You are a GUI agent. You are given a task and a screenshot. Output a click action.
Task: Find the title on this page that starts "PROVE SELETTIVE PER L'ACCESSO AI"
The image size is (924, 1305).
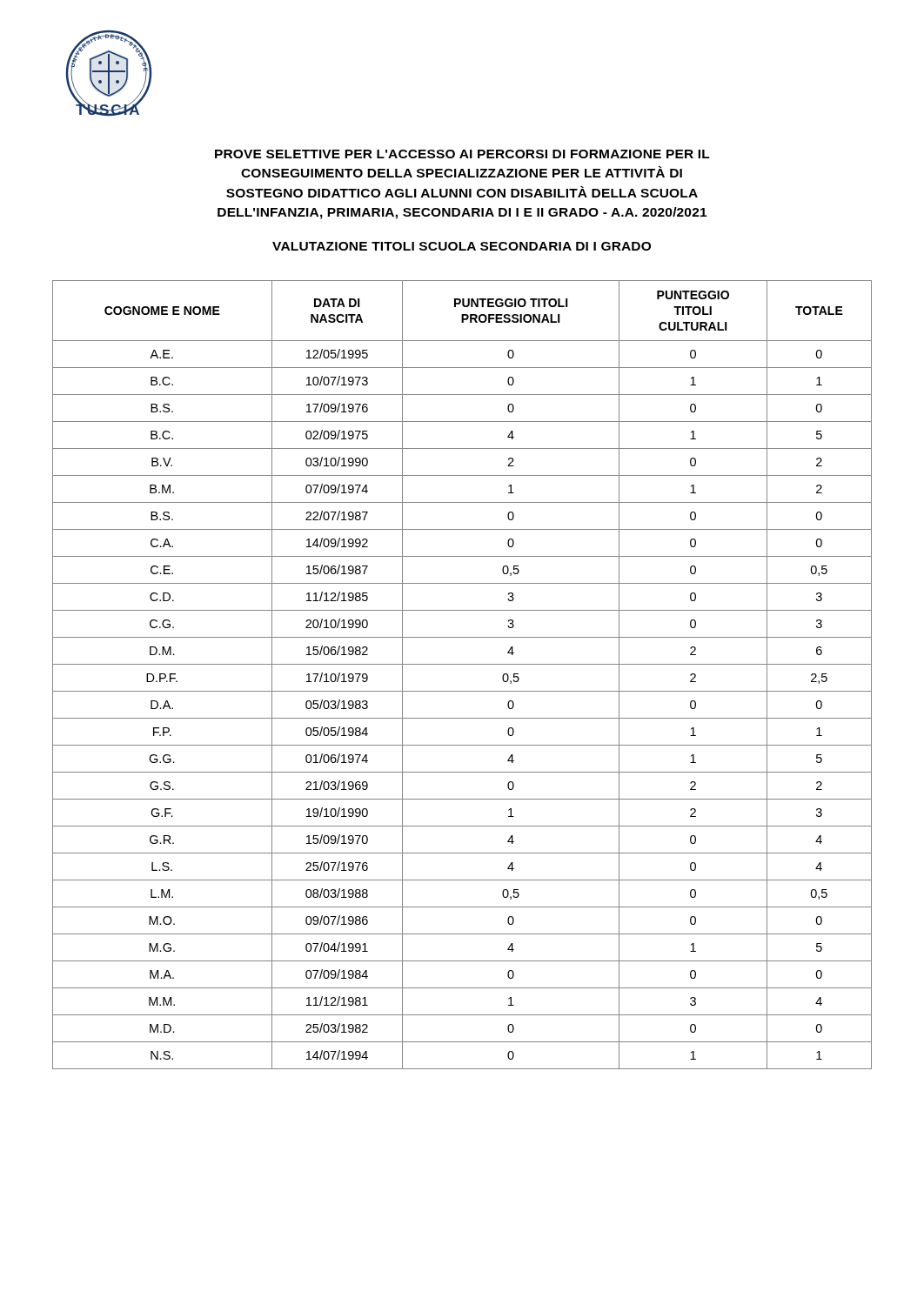pyautogui.click(x=462, y=184)
